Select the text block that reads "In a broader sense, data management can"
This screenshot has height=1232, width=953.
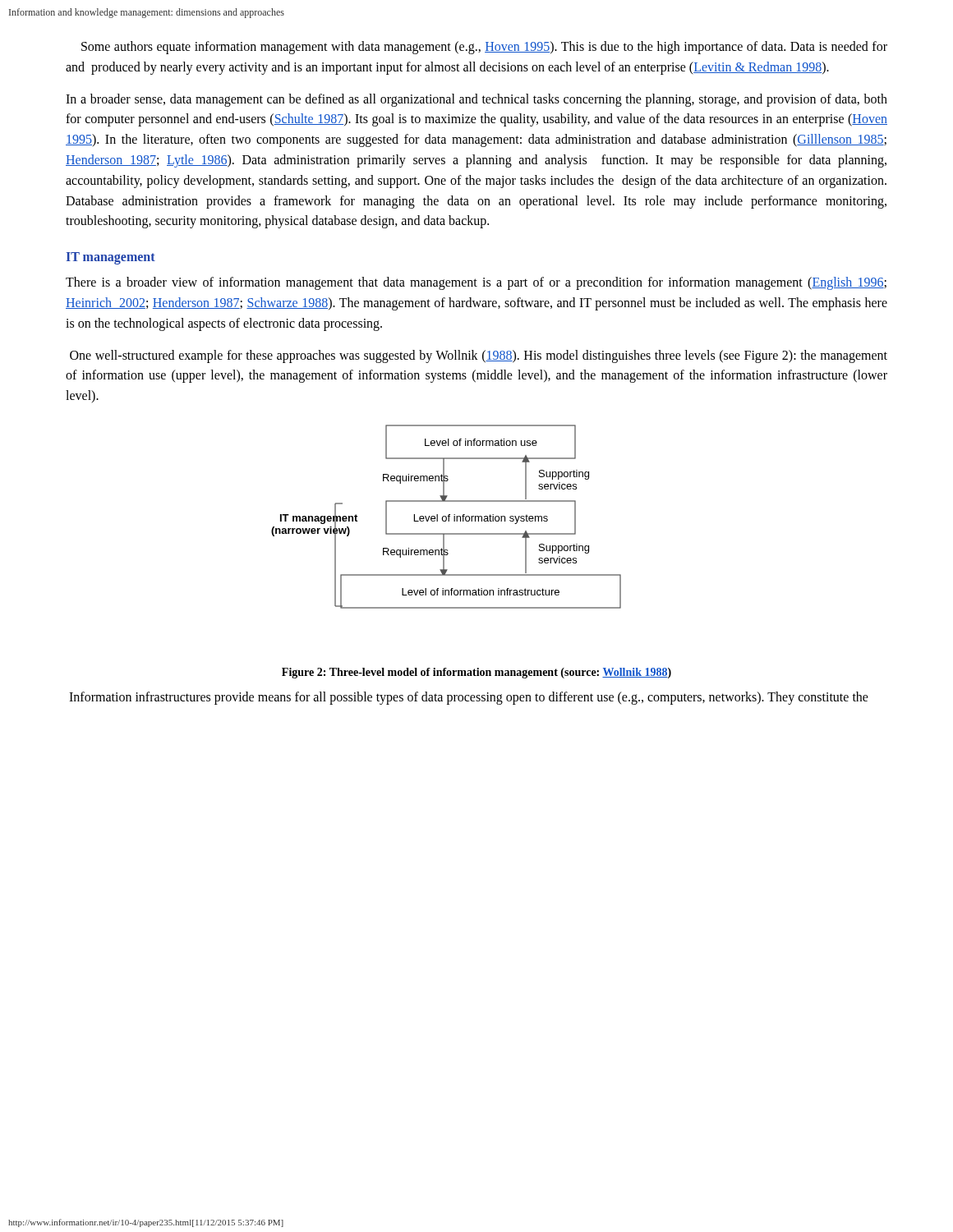(476, 160)
